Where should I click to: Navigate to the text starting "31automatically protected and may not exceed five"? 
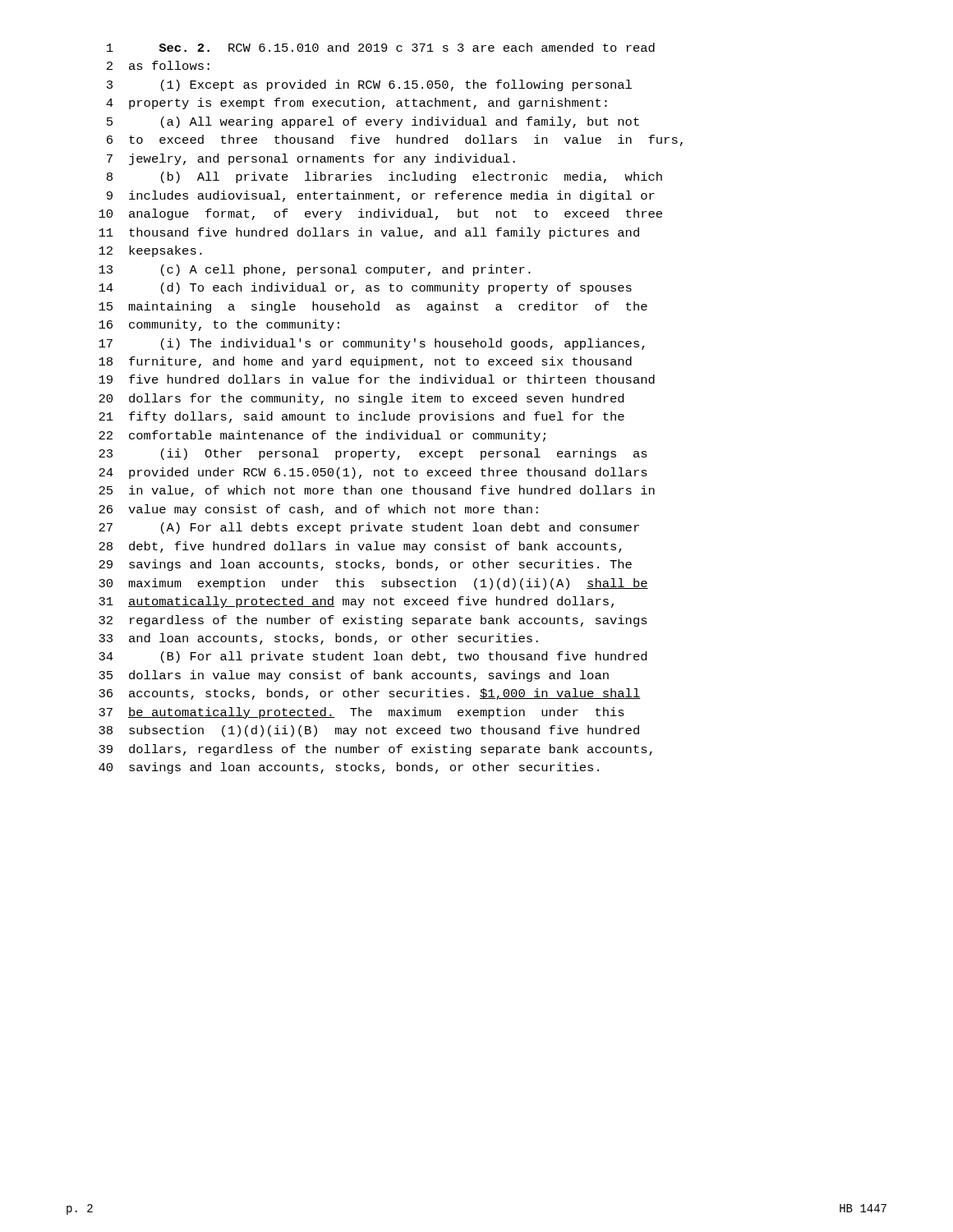[x=485, y=602]
